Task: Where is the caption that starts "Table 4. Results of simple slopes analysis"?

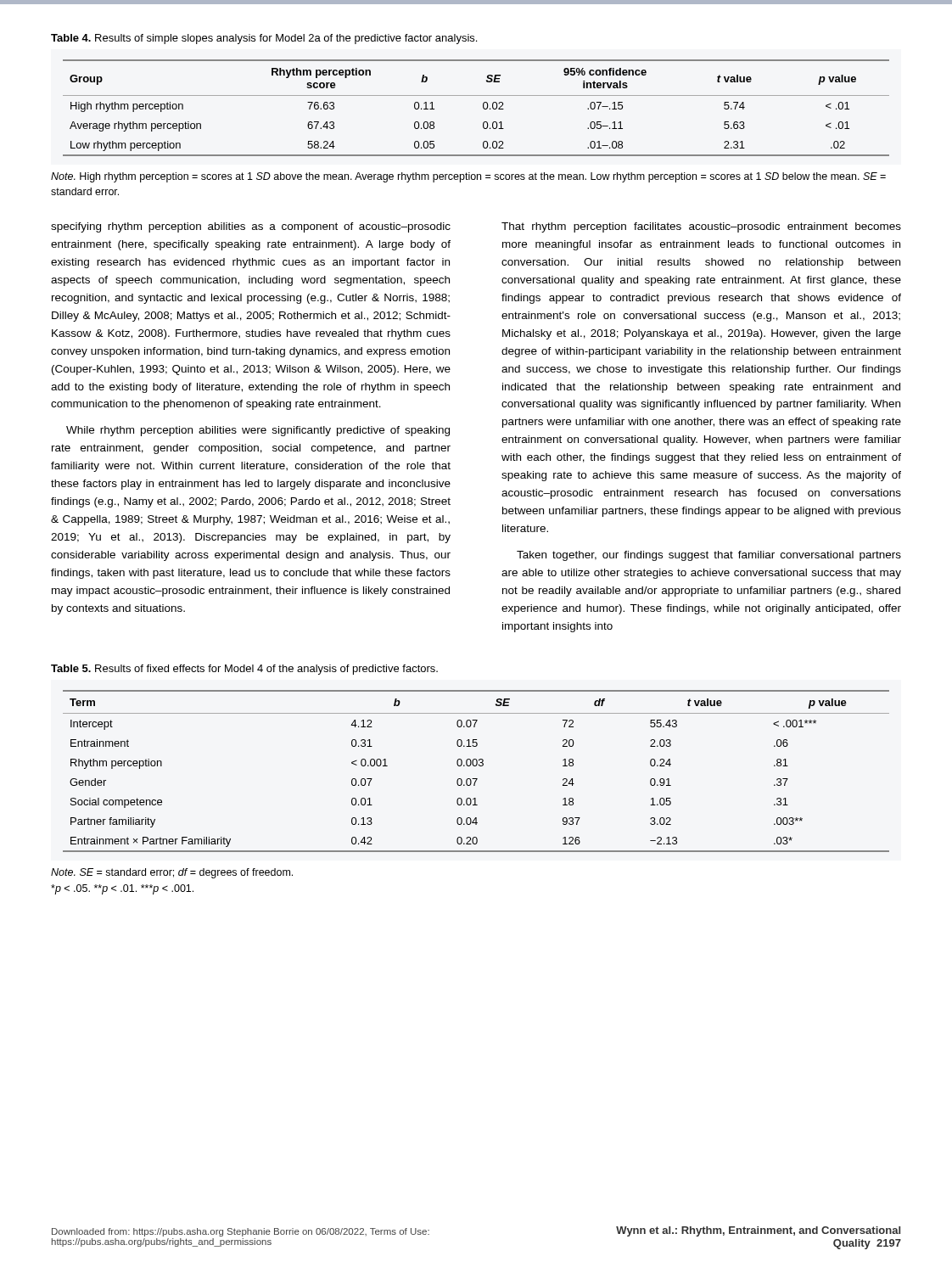Action: [264, 38]
